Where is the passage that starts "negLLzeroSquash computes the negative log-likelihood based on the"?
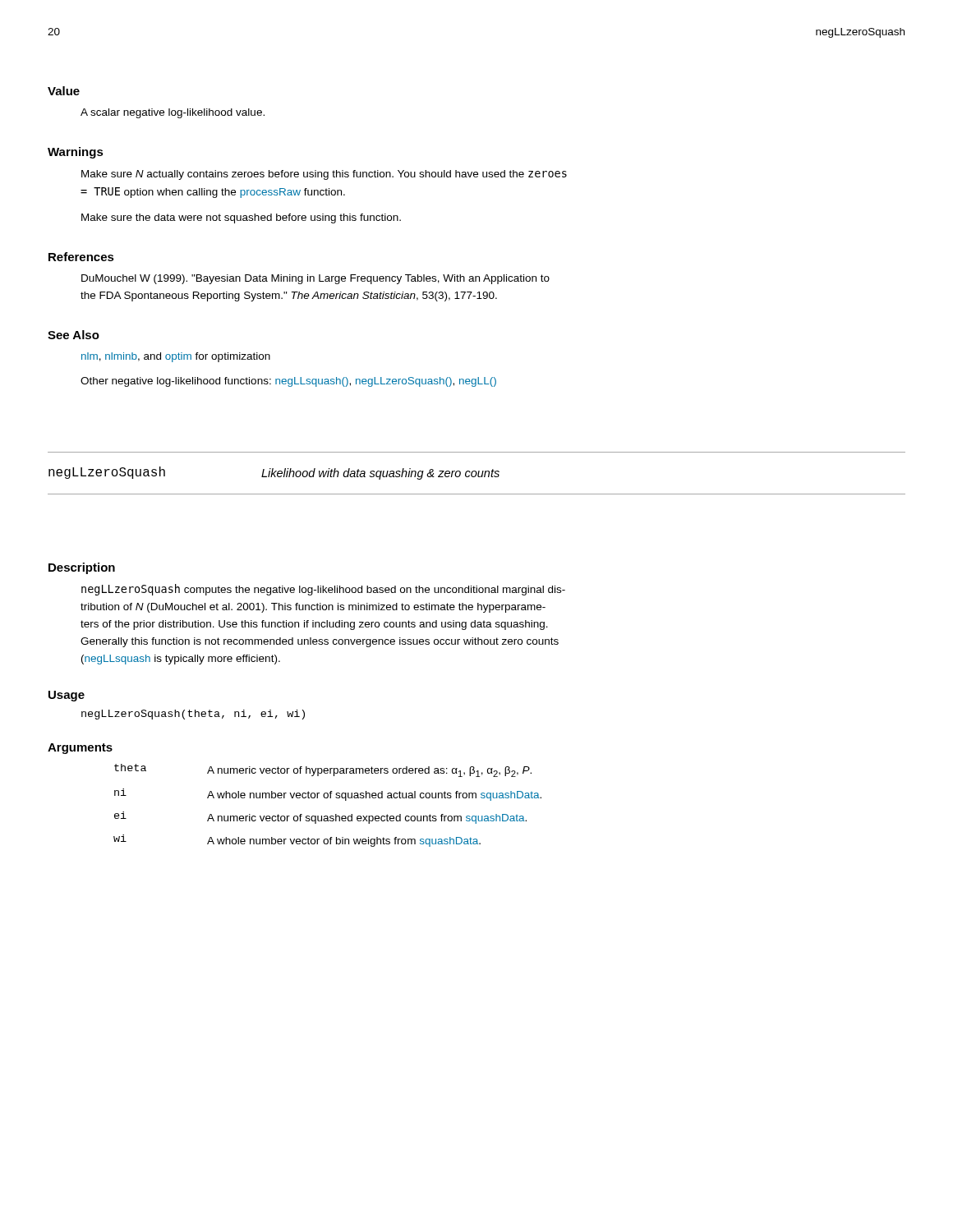 pyautogui.click(x=323, y=623)
